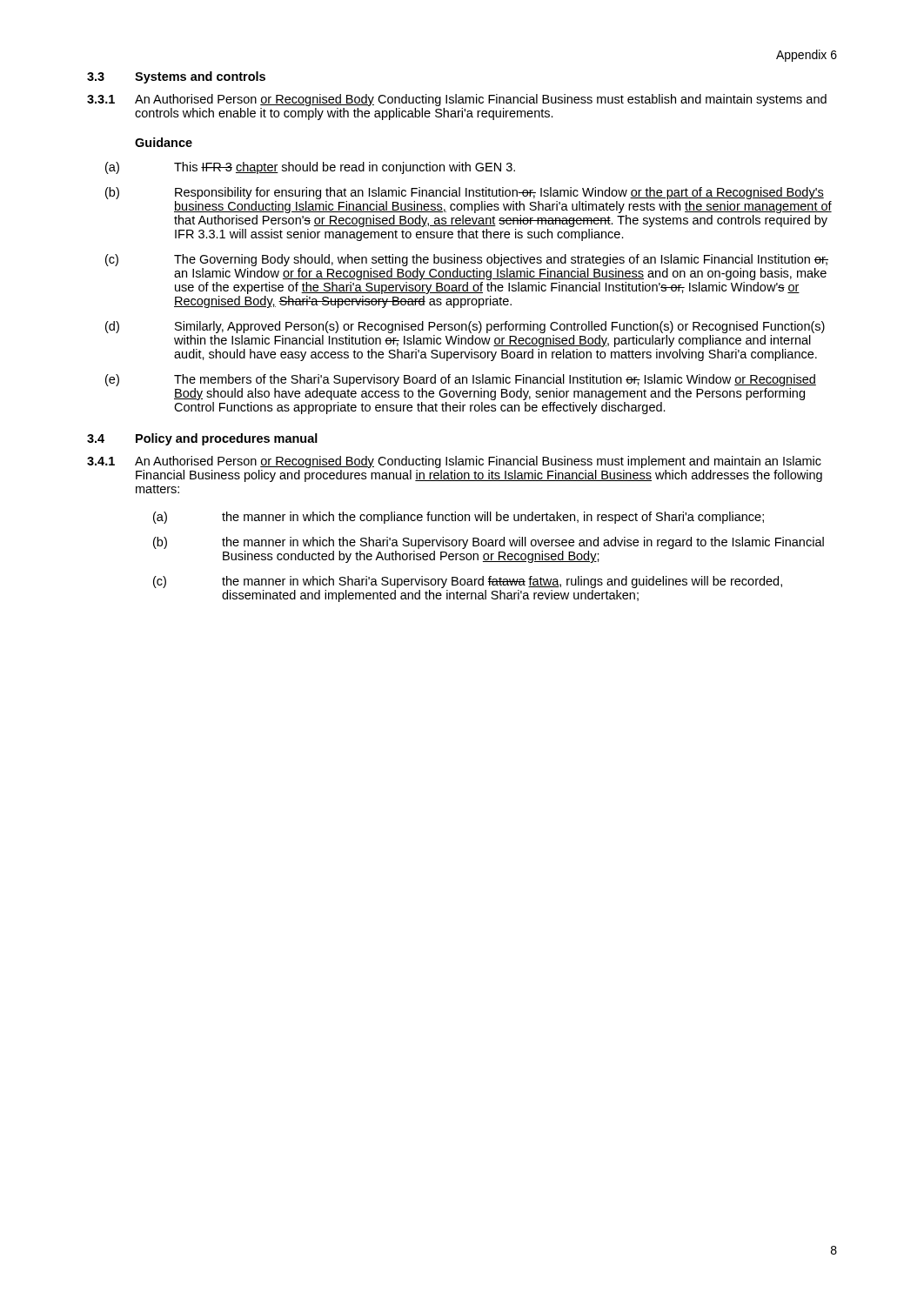This screenshot has width=924, height=1305.
Task: Locate the region starting "3.4 Policy and"
Action: (x=202, y=439)
